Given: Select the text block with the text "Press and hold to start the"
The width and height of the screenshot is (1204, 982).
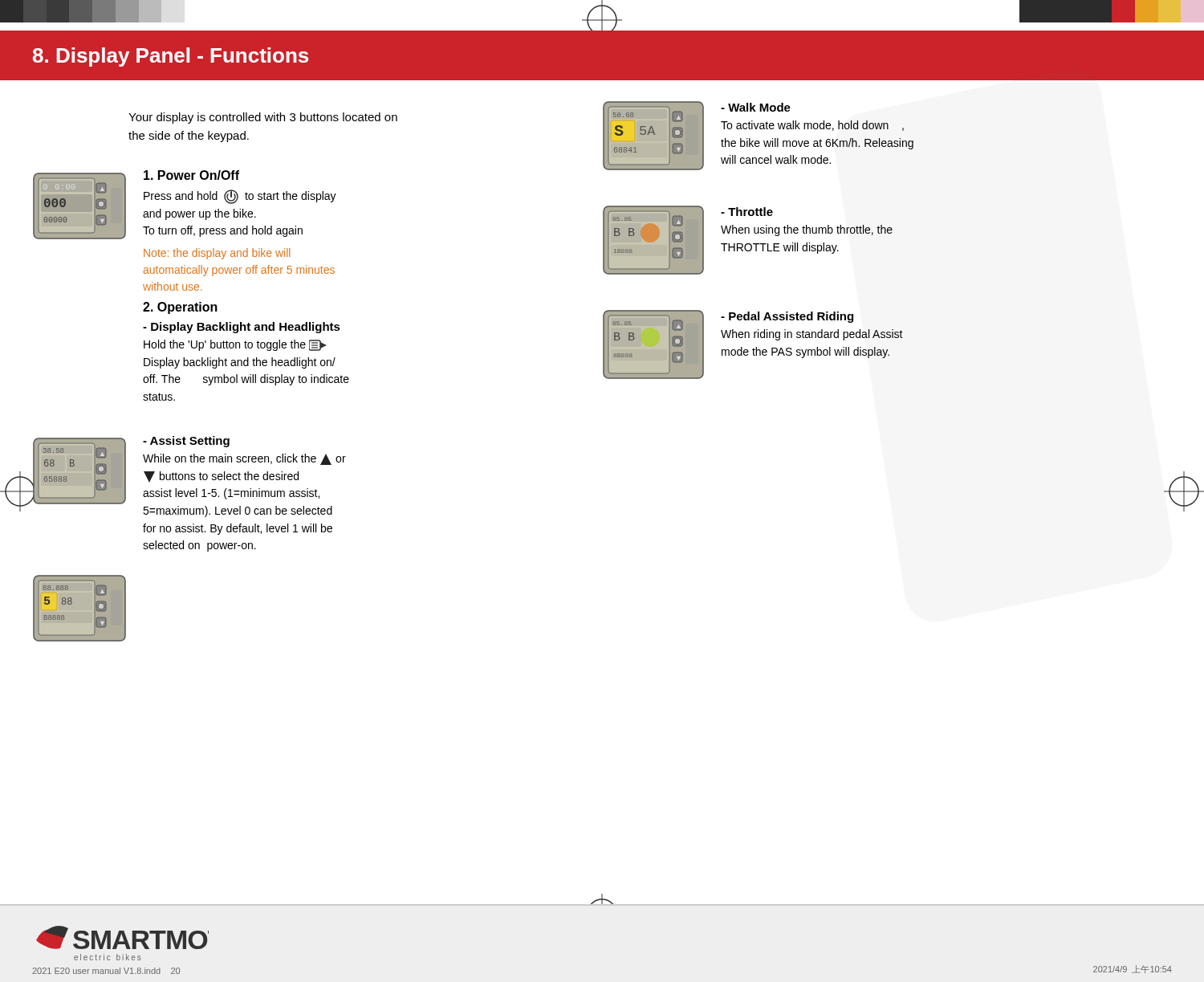Looking at the screenshot, I should coord(239,213).
